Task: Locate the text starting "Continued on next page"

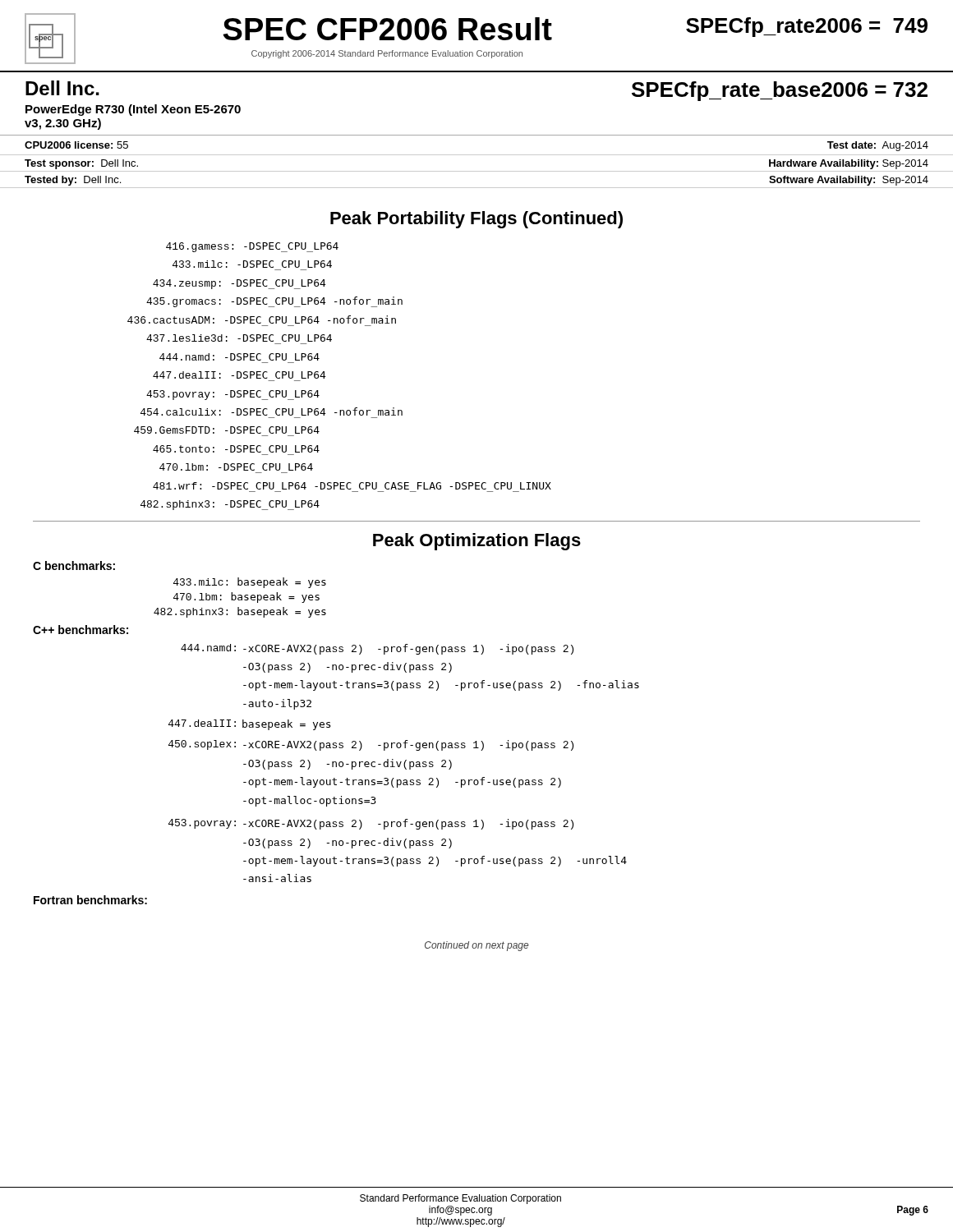Action: point(476,945)
